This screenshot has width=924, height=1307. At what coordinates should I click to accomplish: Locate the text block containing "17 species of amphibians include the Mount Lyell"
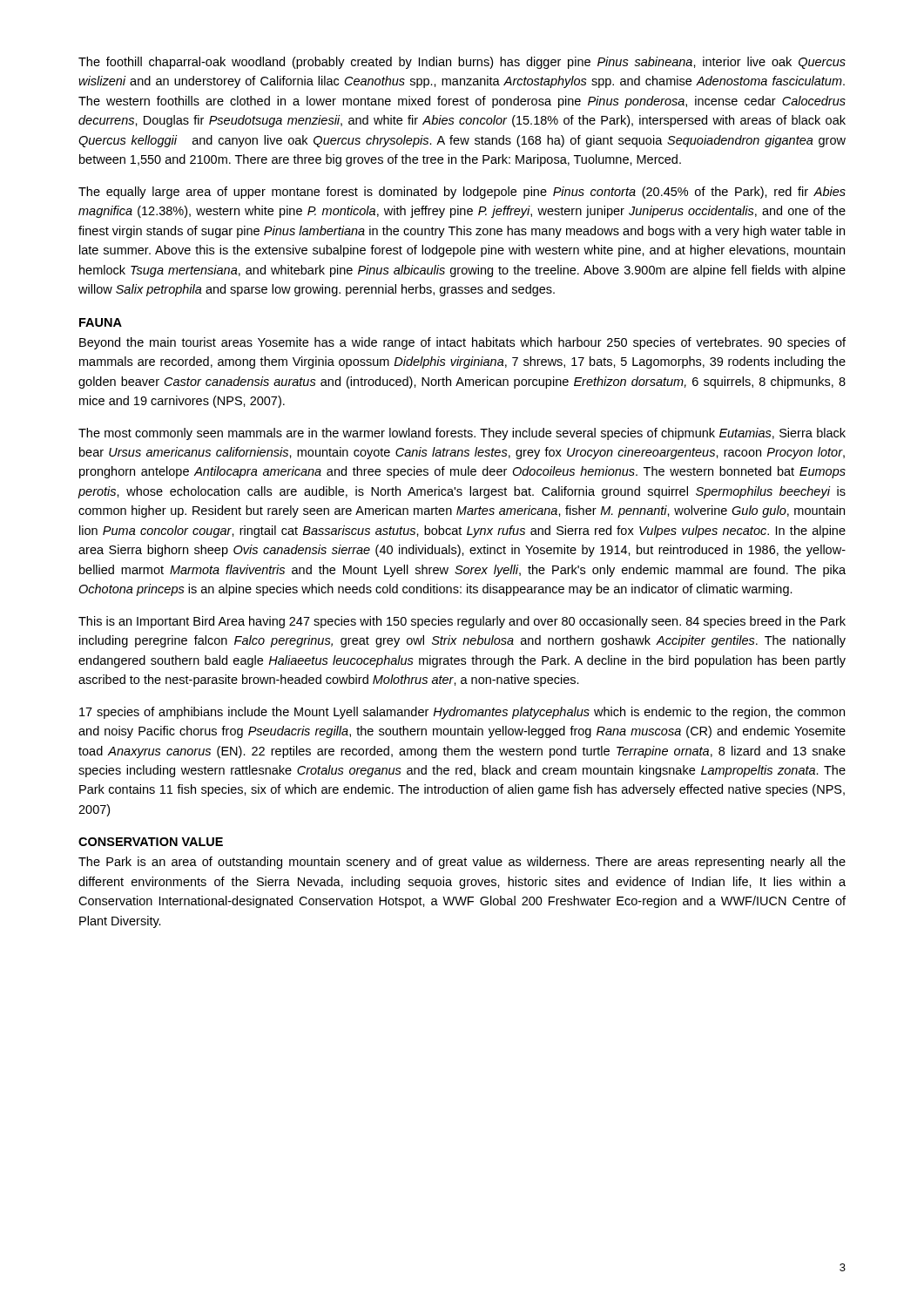pyautogui.click(x=462, y=761)
